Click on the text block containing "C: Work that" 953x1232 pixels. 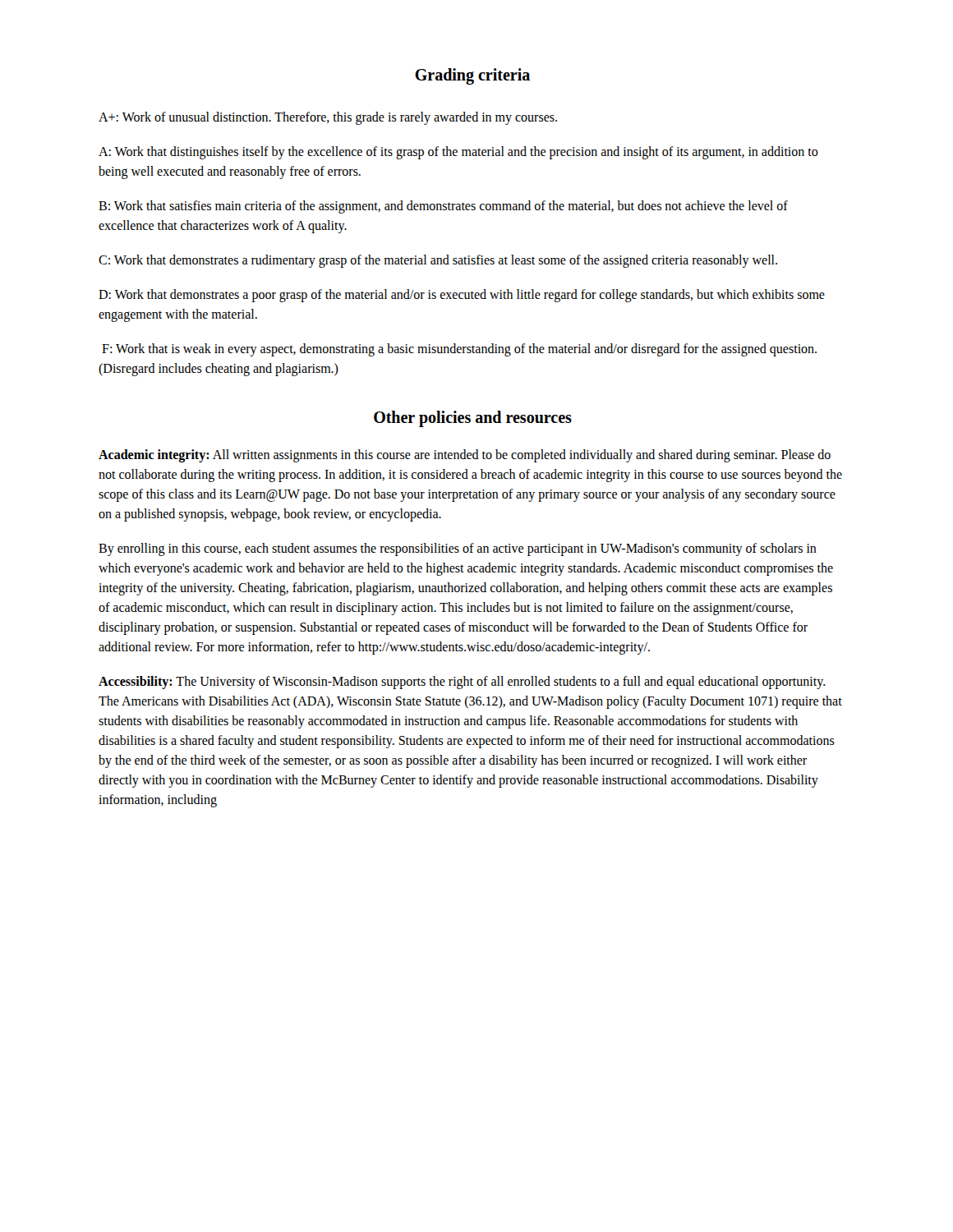click(x=438, y=260)
